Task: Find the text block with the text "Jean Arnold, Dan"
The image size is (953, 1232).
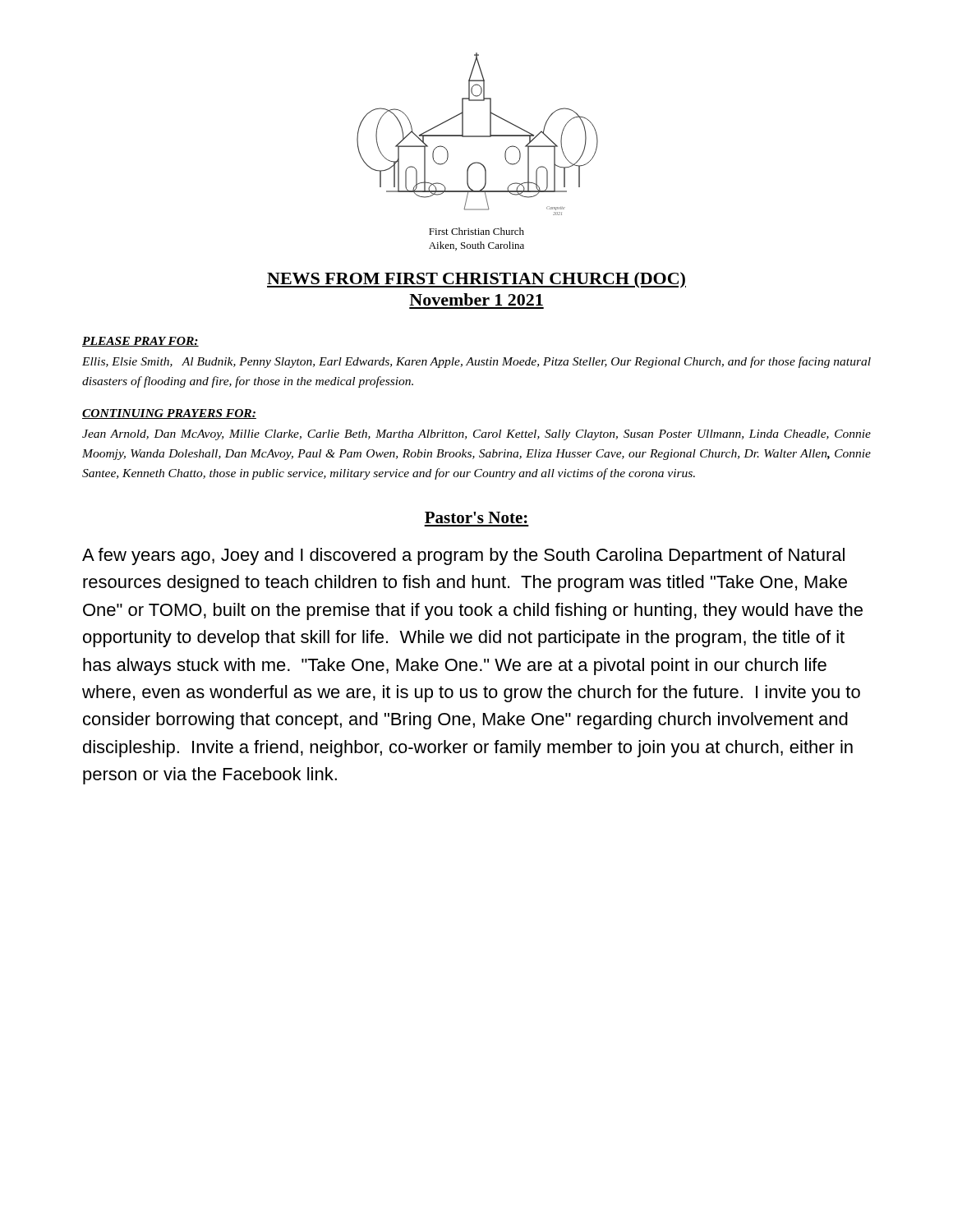Action: coord(476,453)
